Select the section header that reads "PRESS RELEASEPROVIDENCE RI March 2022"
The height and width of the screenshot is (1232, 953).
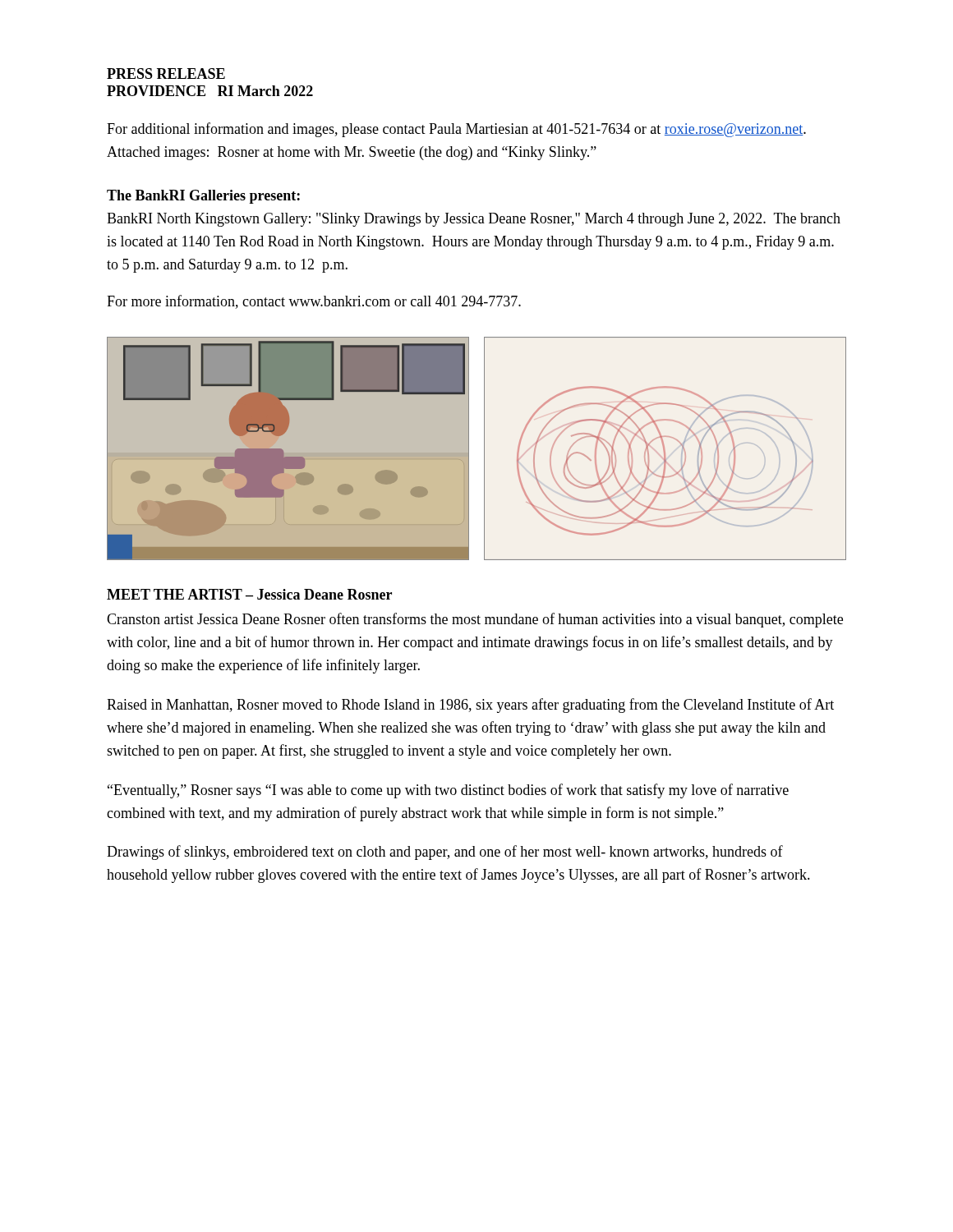pyautogui.click(x=210, y=83)
